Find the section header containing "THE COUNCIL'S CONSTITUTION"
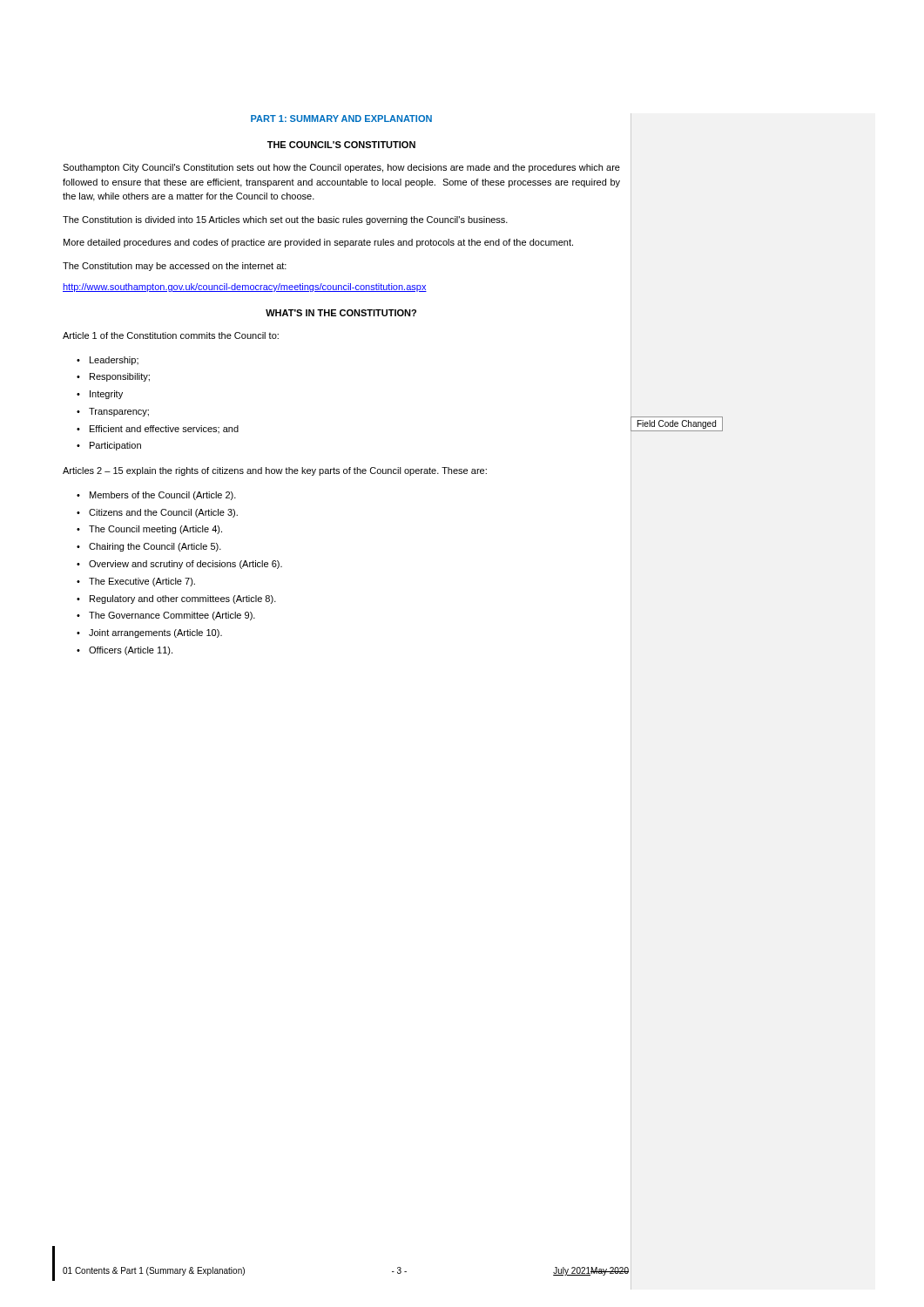 (x=341, y=145)
